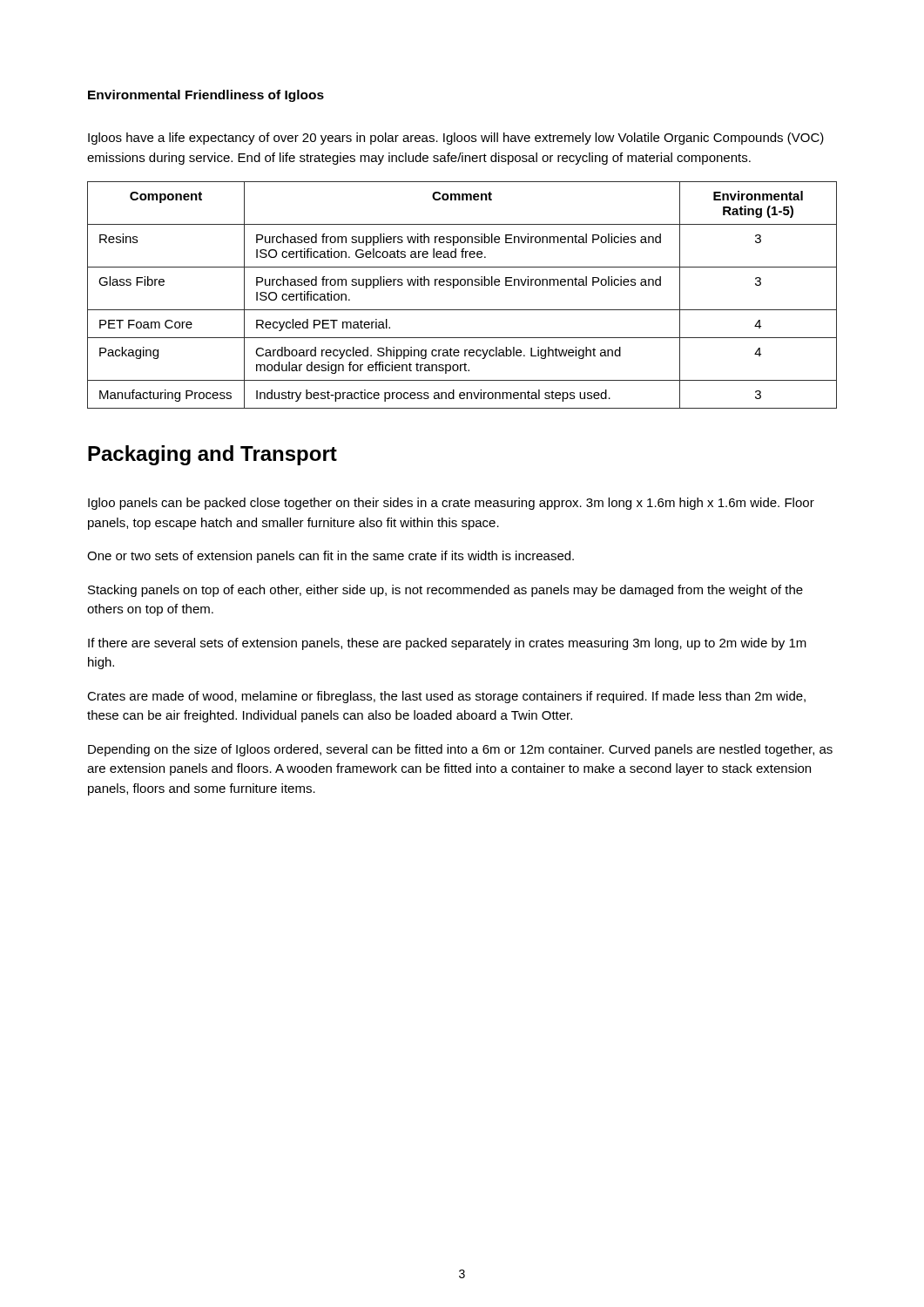Locate the table with the text "Manufacturing Process"
Screen dimensions: 1307x924
462,295
